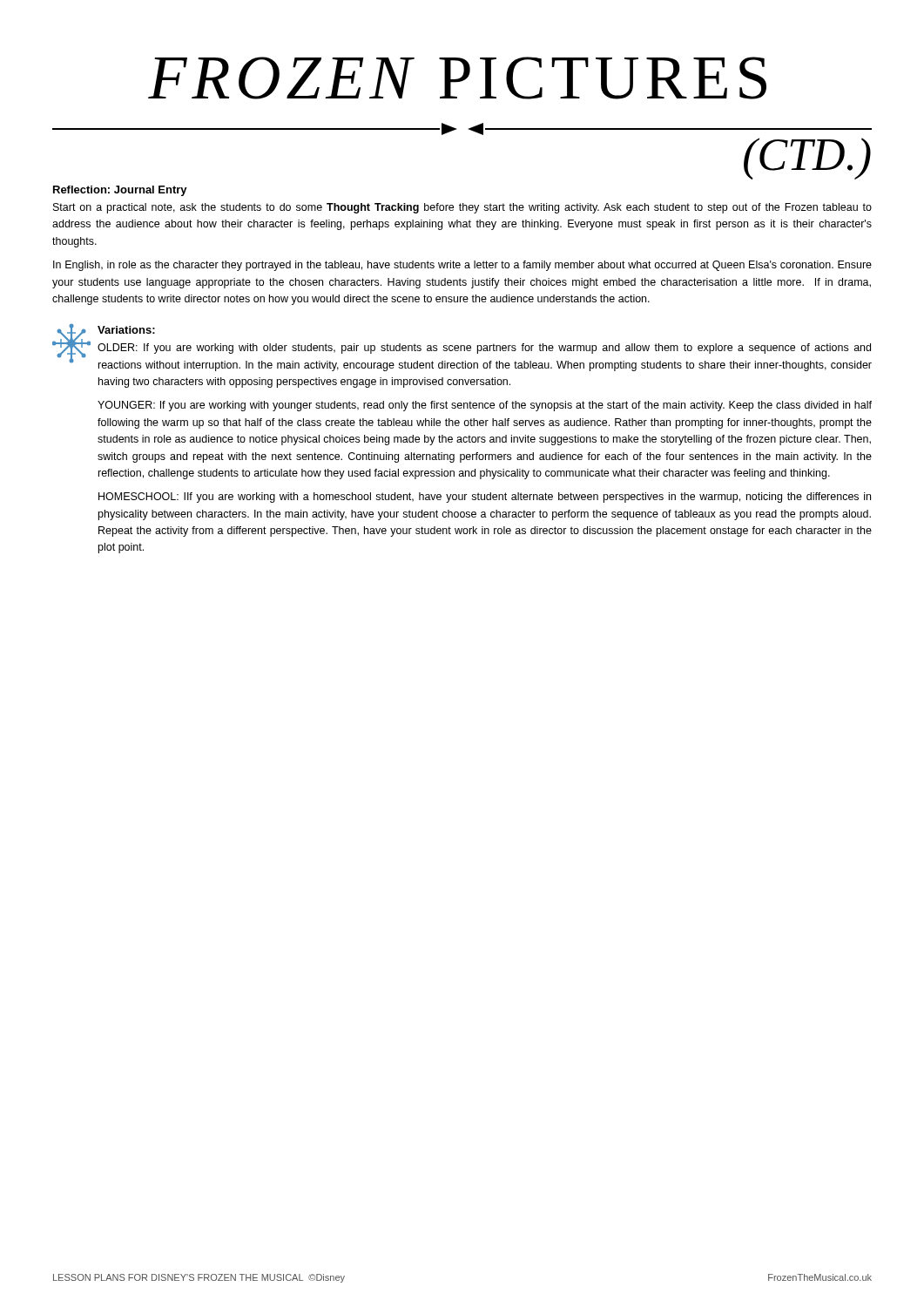Select the text block containing "OLDER: If you are working with"
Screen dimensions: 1307x924
pyautogui.click(x=485, y=365)
